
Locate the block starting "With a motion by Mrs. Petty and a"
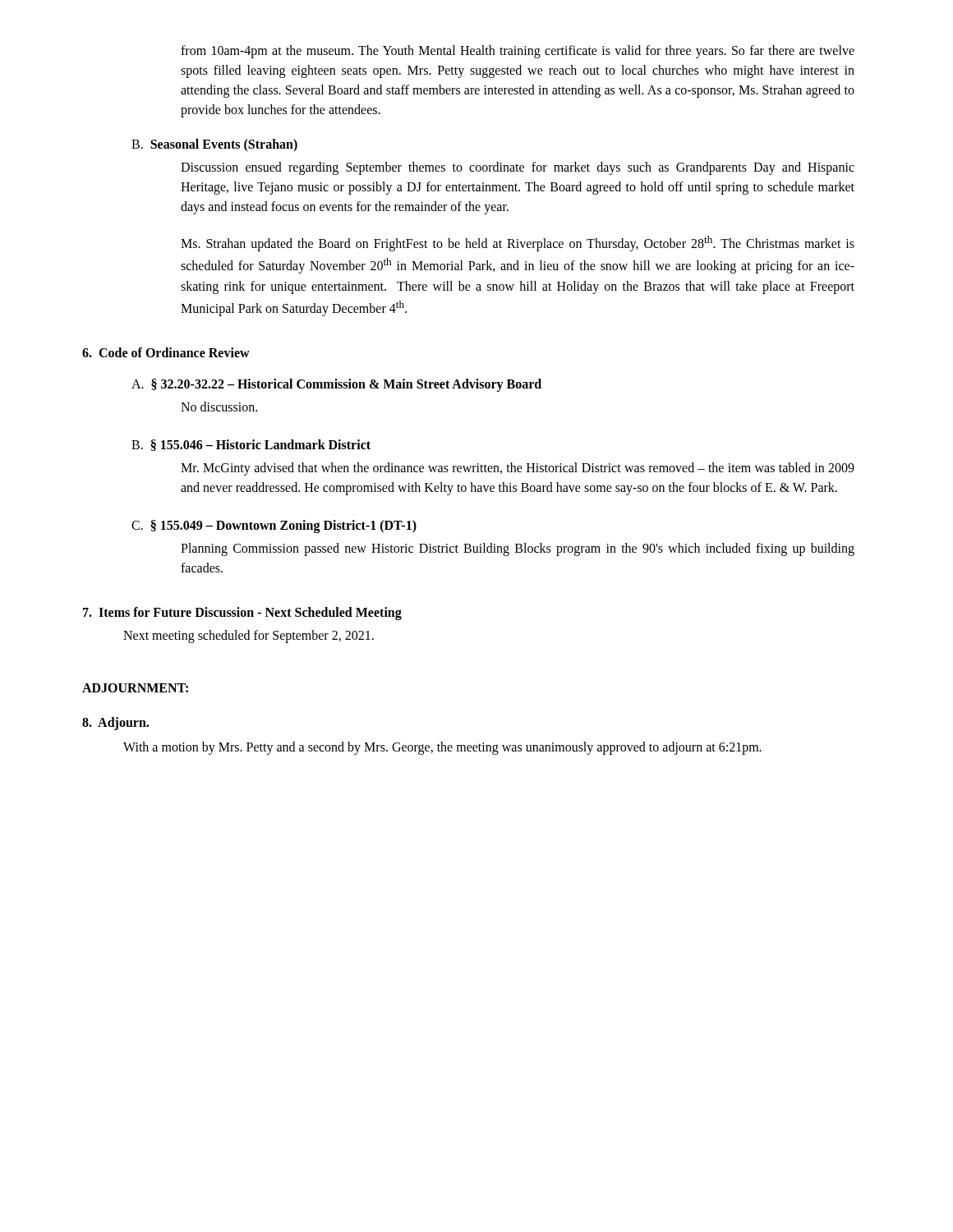pyautogui.click(x=443, y=747)
